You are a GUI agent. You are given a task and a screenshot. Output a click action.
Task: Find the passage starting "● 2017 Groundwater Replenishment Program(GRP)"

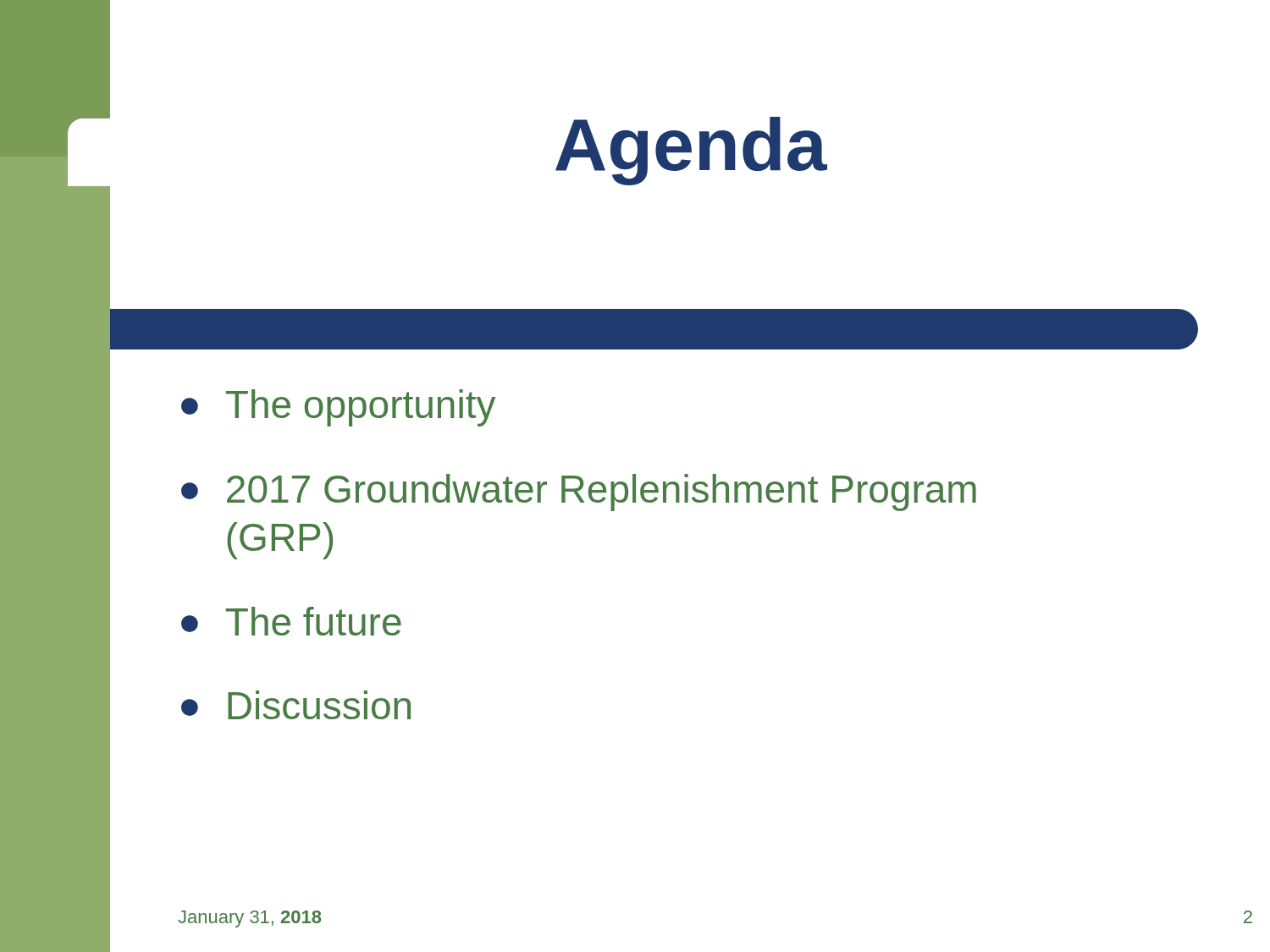pyautogui.click(x=578, y=514)
